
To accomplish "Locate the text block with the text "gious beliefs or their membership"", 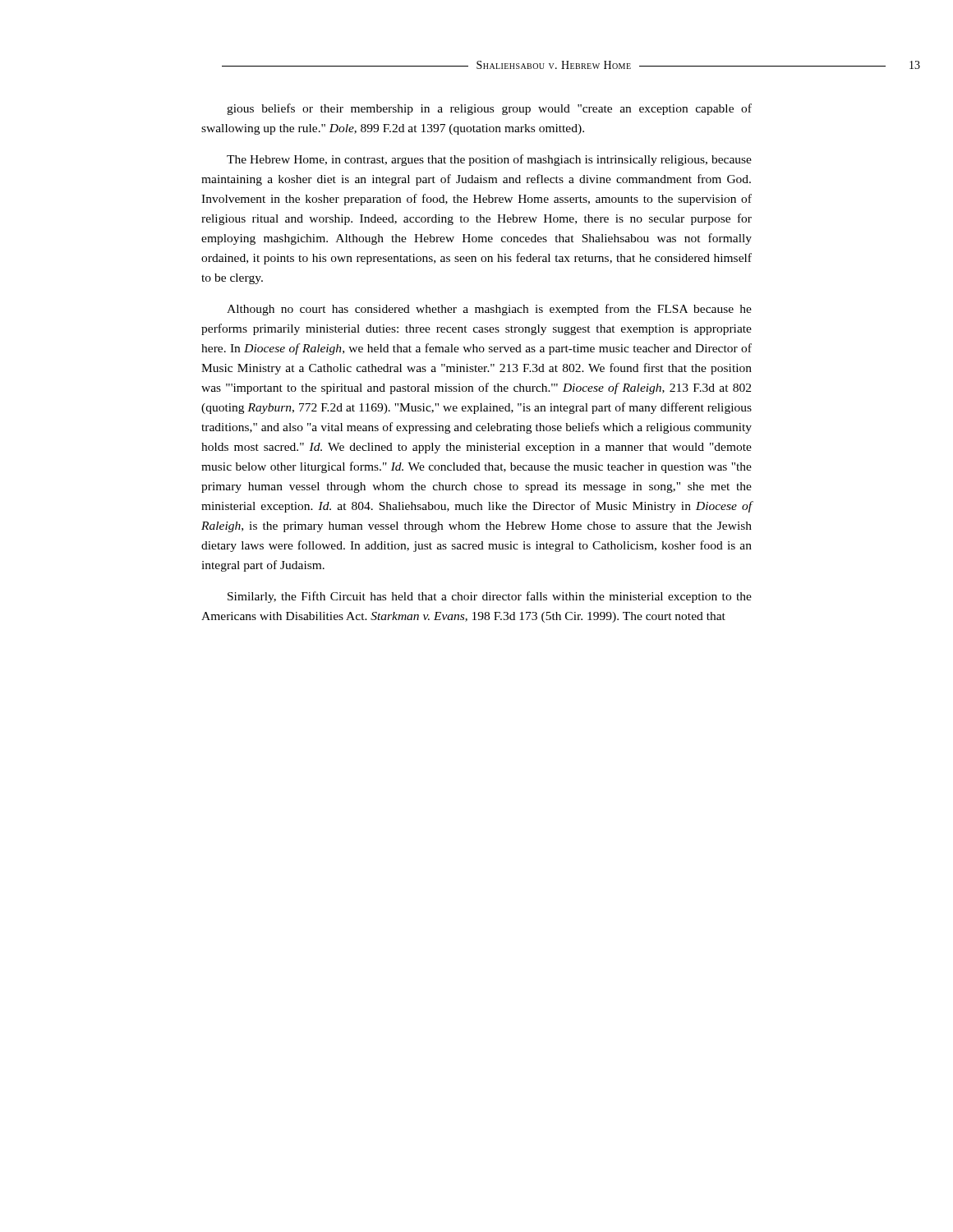I will coord(476,118).
